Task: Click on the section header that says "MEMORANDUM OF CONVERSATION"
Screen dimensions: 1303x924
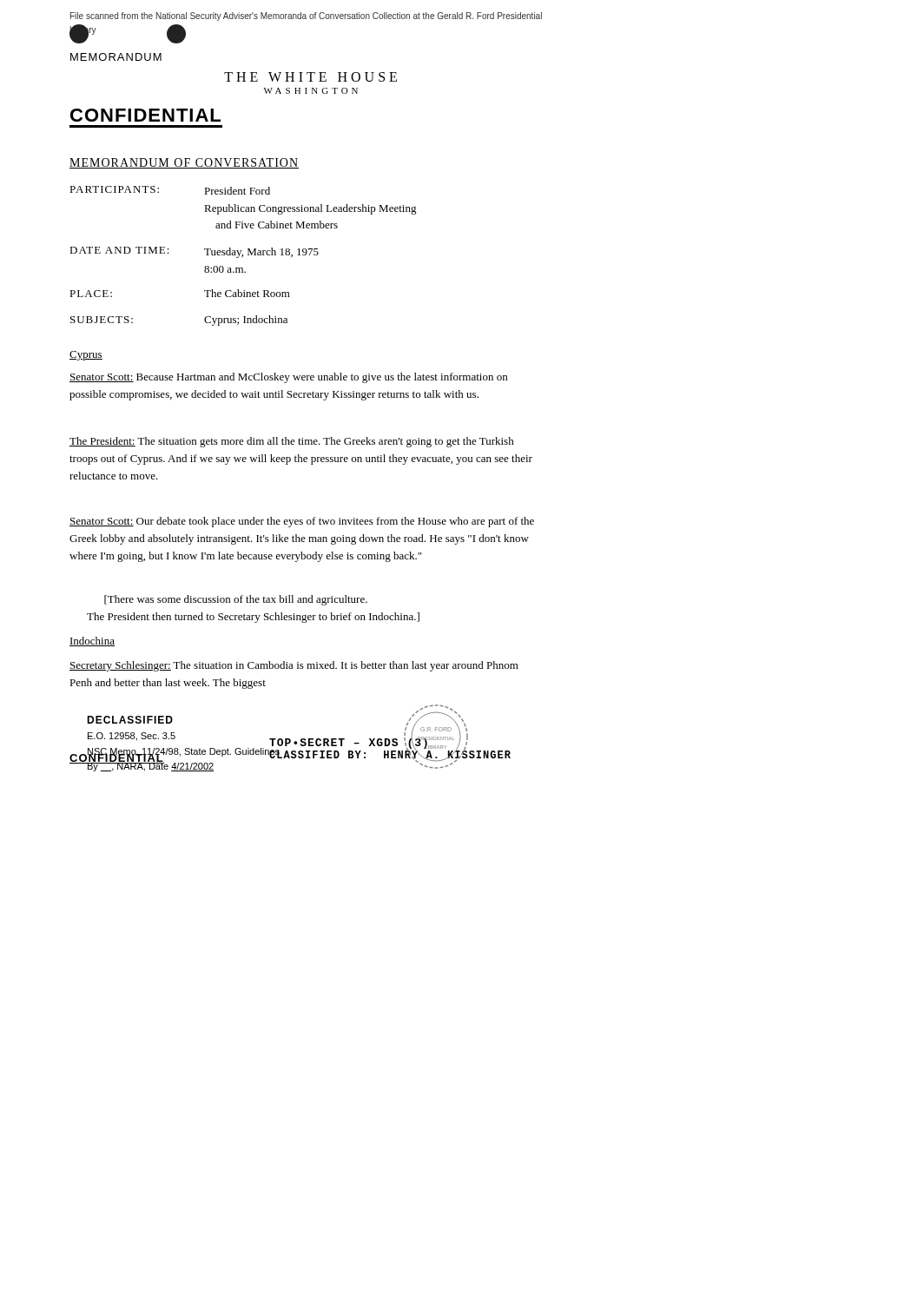Action: [x=184, y=163]
